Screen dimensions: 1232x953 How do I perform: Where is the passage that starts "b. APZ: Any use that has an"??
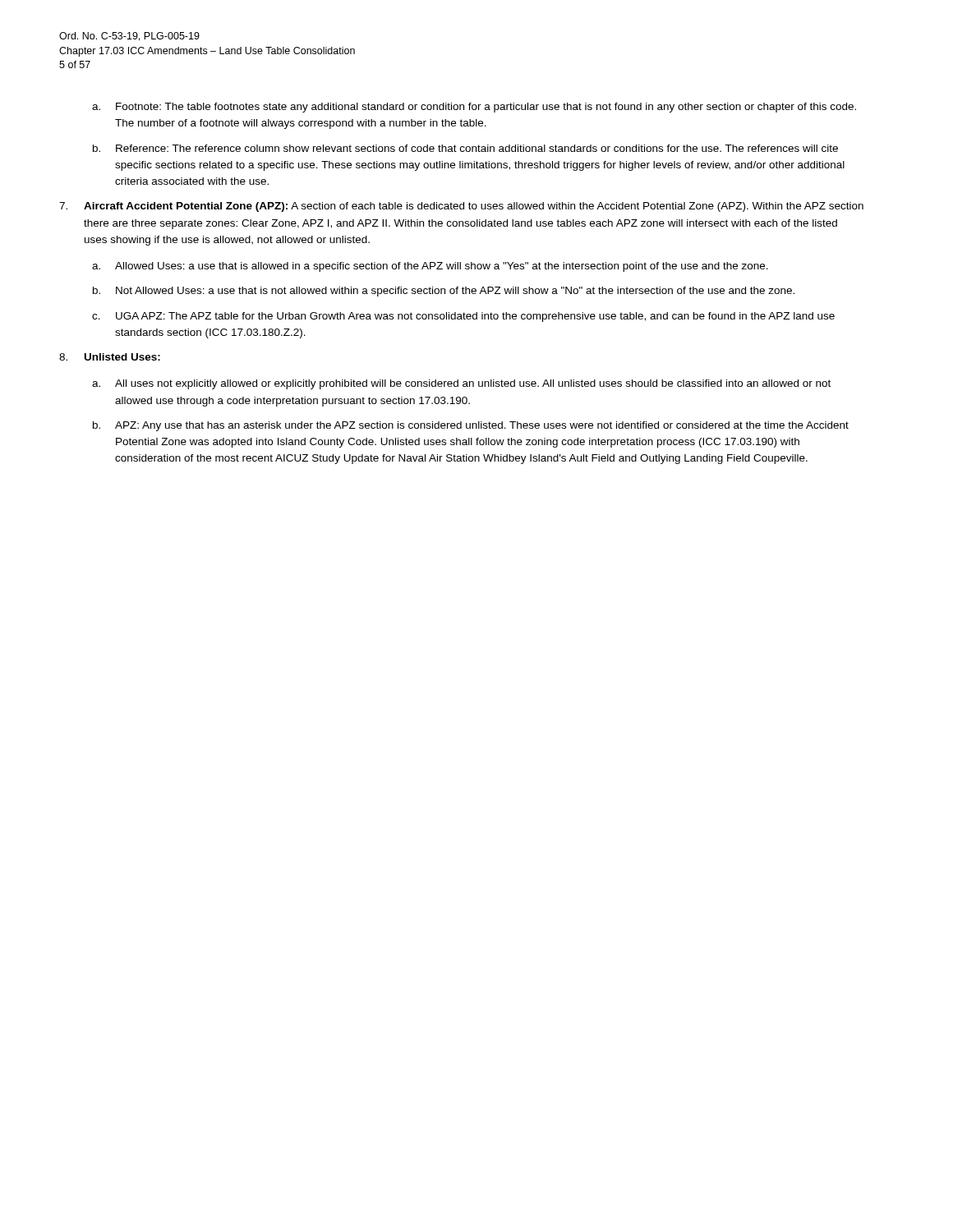pyautogui.click(x=478, y=442)
